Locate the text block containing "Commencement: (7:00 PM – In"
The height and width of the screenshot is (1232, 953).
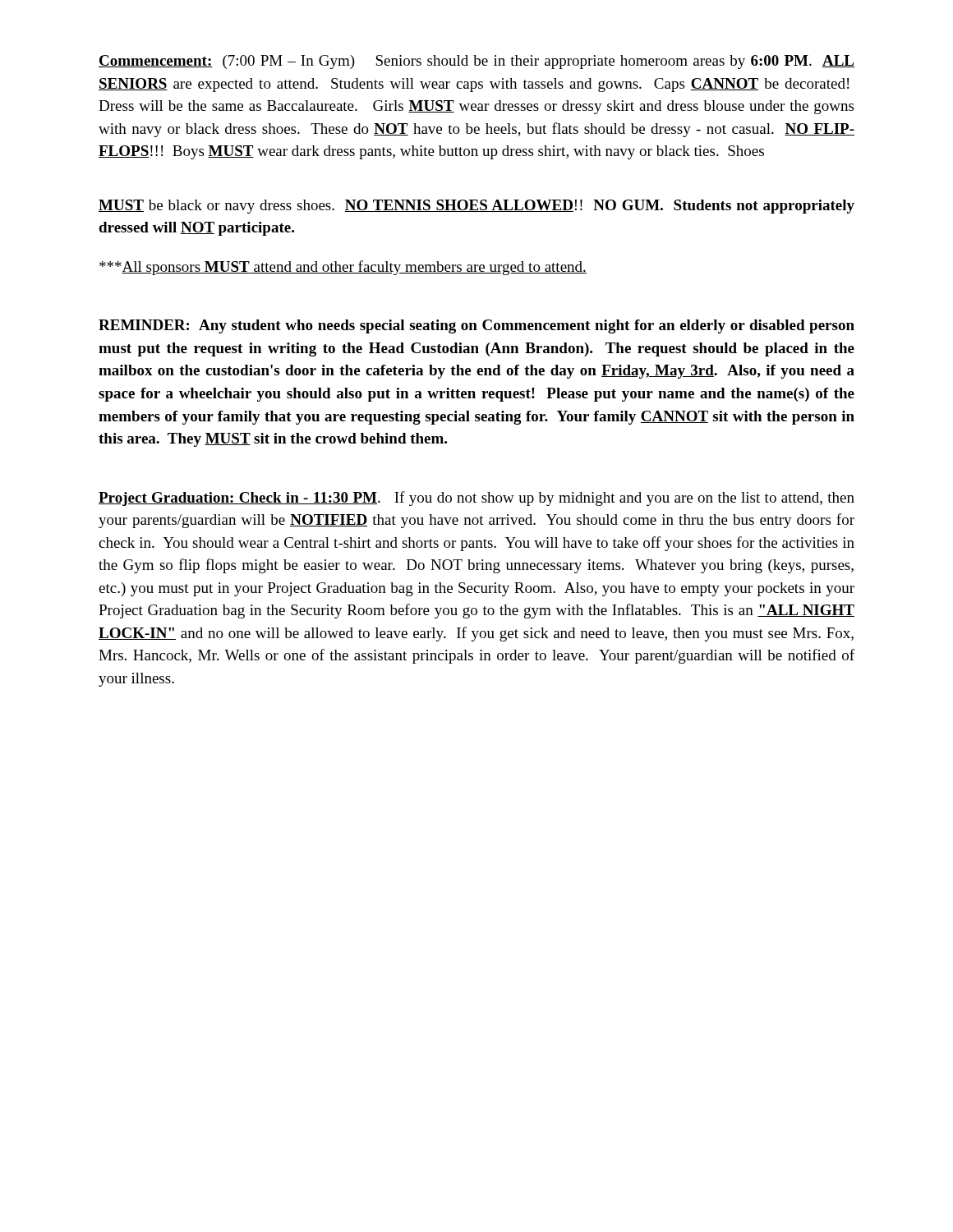click(476, 106)
